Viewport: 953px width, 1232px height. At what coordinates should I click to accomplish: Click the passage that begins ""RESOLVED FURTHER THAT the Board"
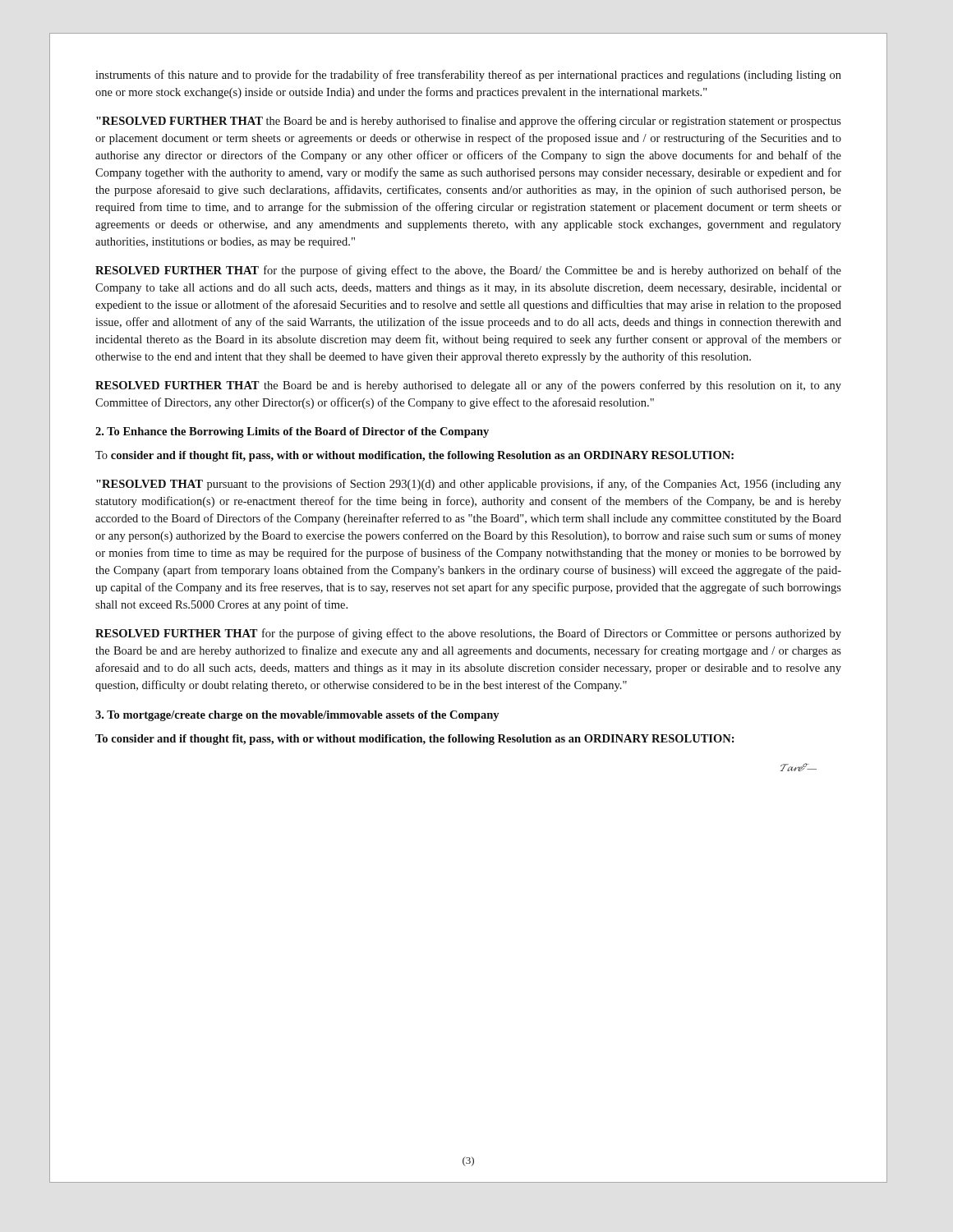coord(468,181)
